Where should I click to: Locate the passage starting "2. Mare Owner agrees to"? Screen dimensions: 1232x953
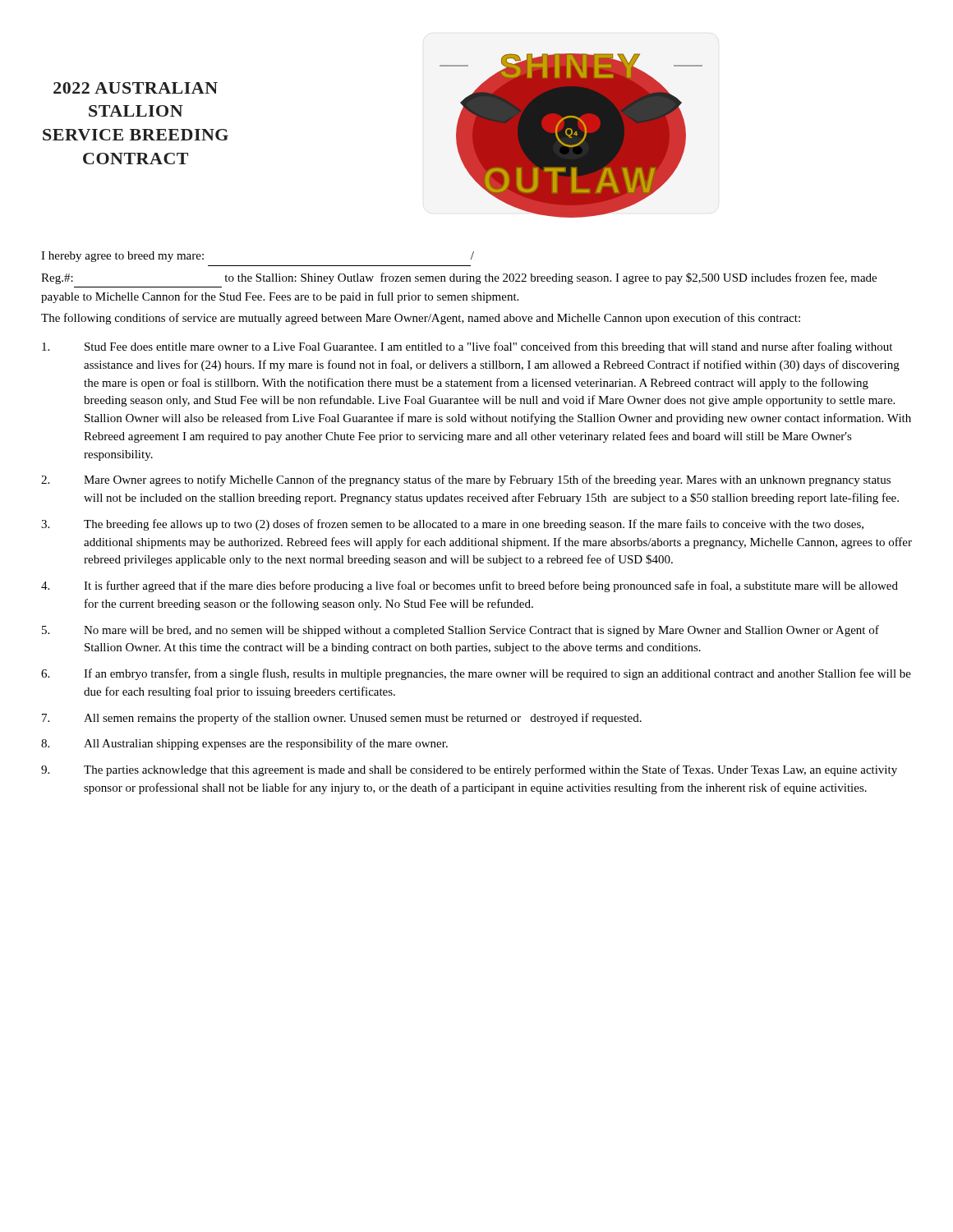coord(476,489)
